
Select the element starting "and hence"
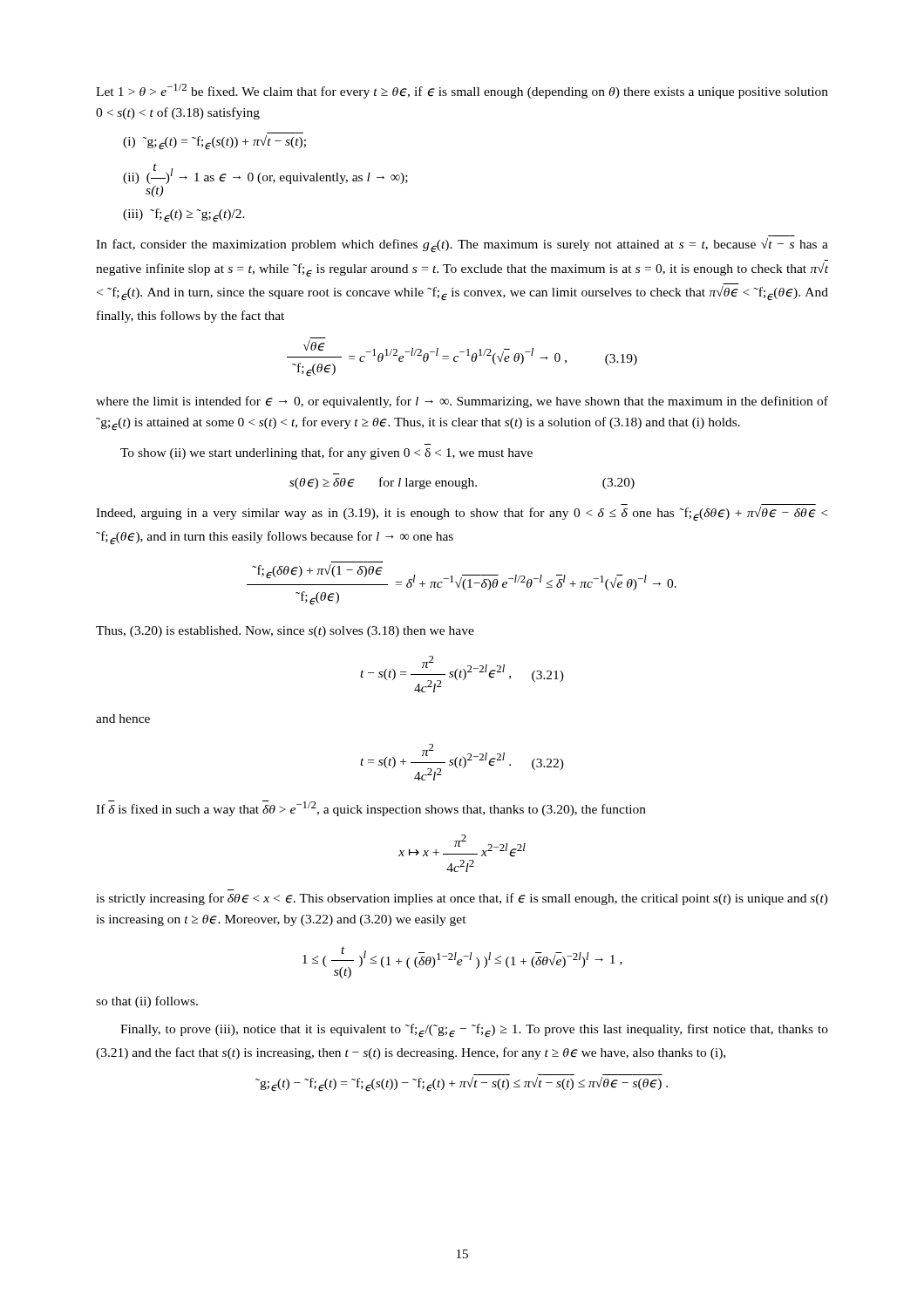pyautogui.click(x=123, y=718)
